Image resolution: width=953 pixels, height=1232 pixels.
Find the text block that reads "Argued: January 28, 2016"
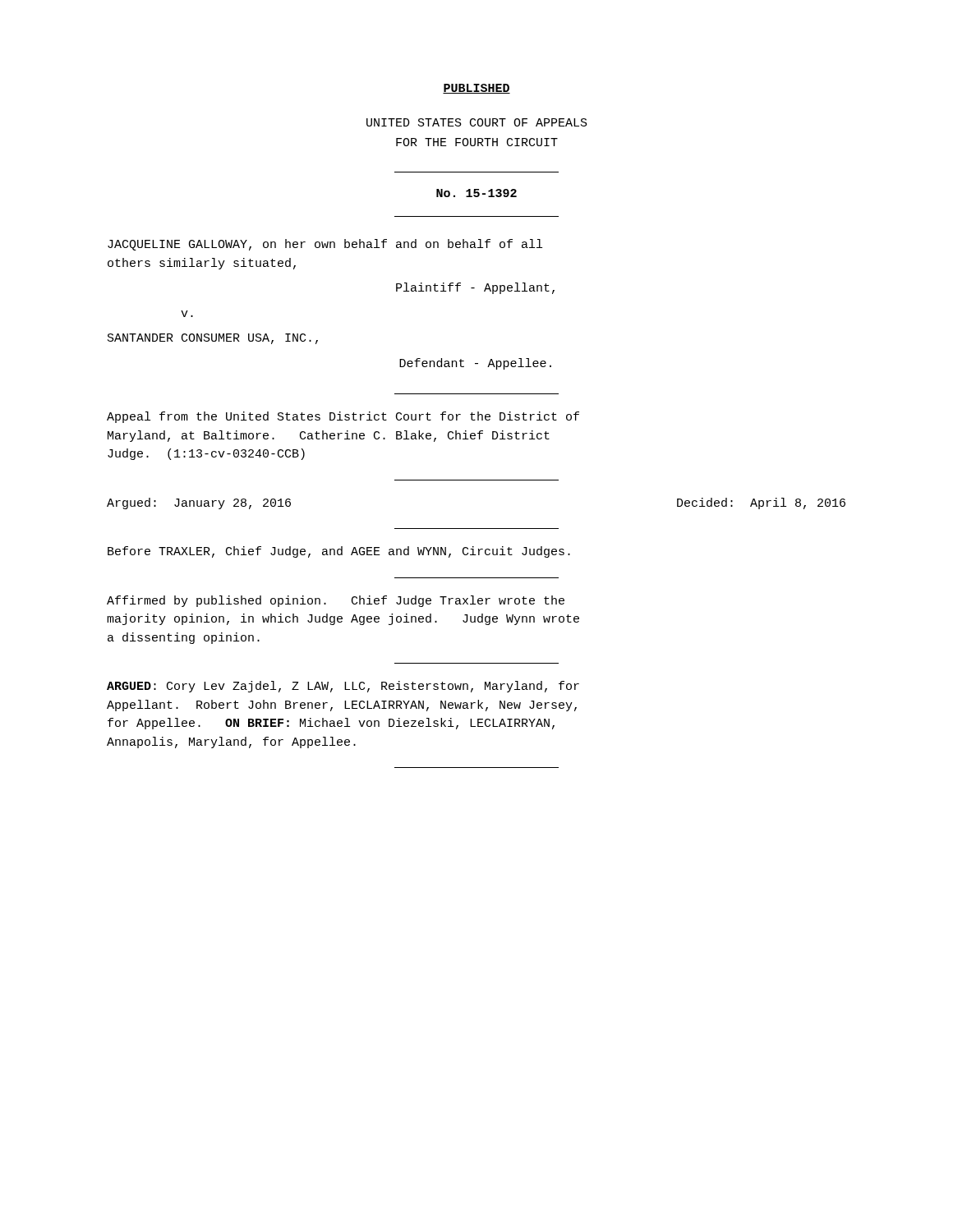(x=131, y=503)
